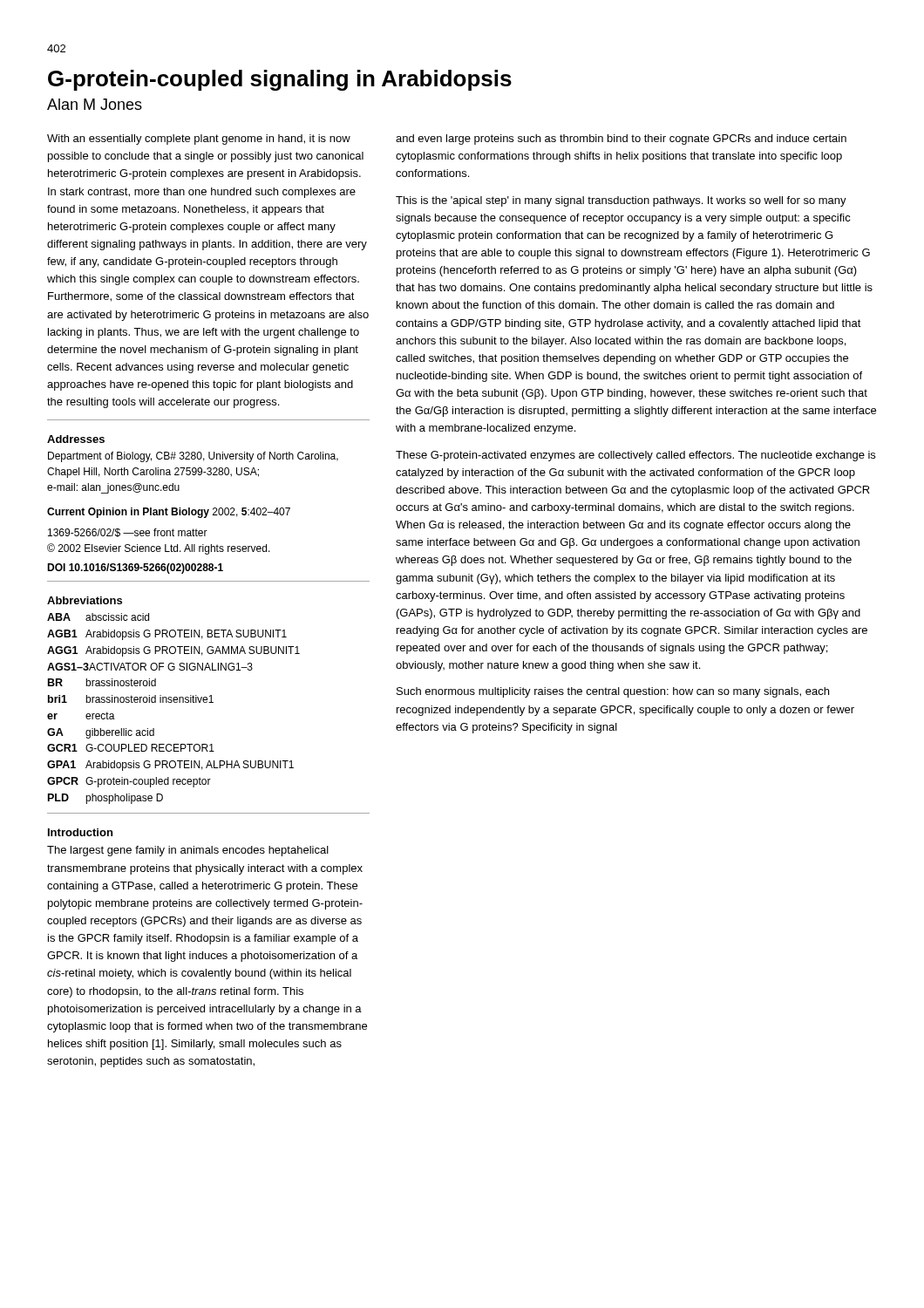Find the text block with the text "1369-5266/02/$ —see front matter ©"
Screen dimensions: 1308x924
(159, 541)
